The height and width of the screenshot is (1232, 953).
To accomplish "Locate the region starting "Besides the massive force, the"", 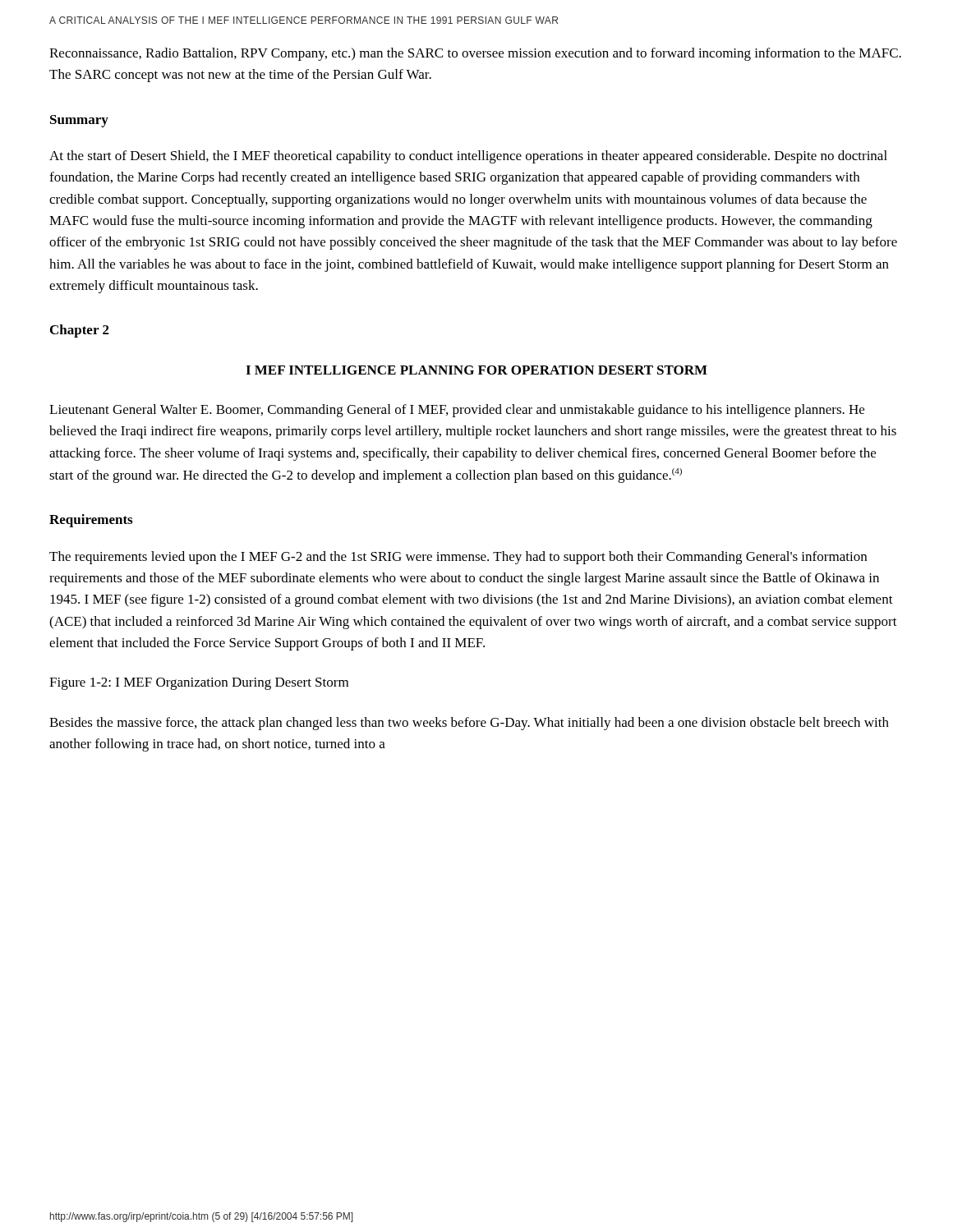I will (469, 733).
